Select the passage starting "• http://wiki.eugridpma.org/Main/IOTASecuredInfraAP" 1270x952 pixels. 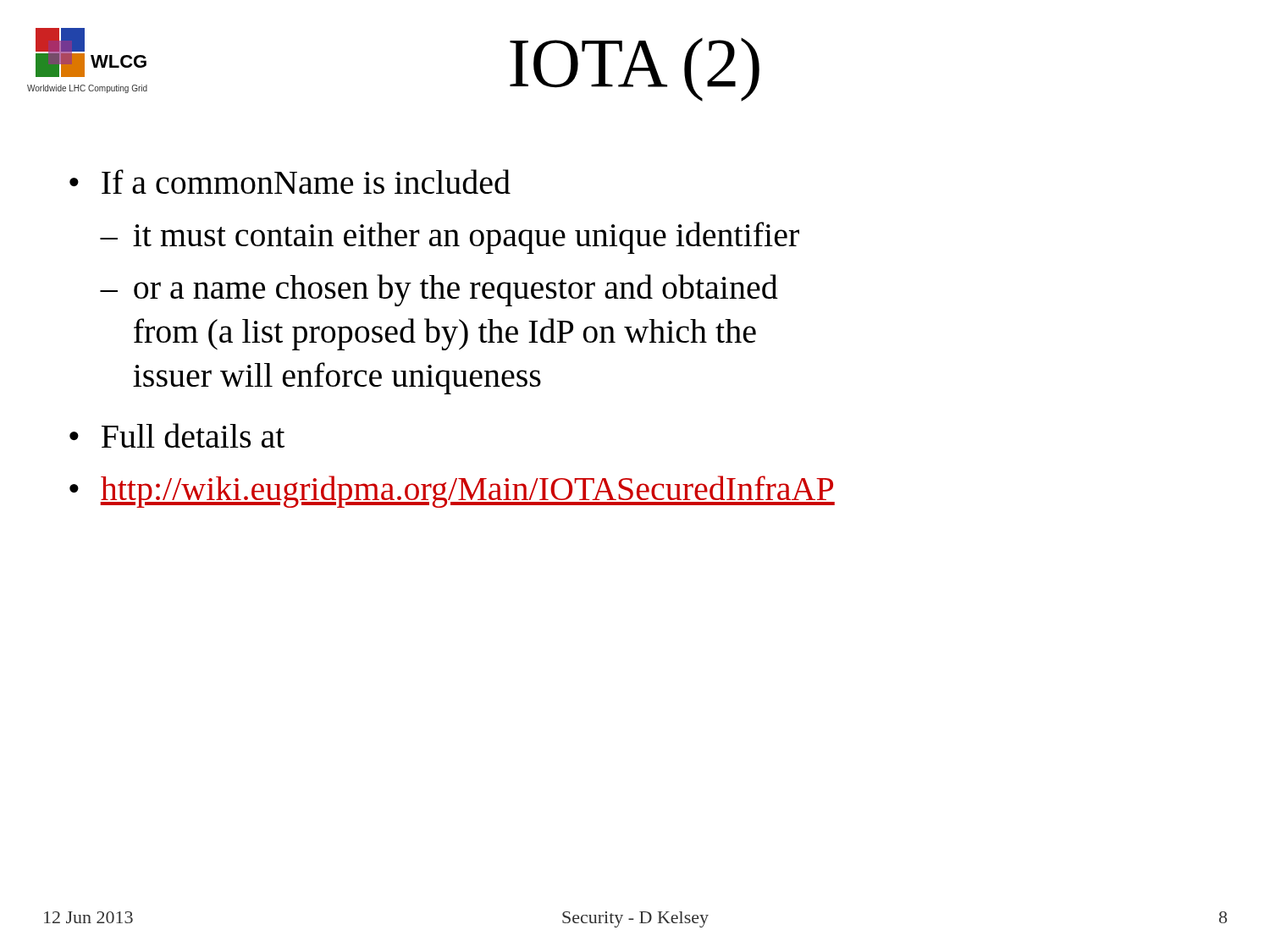click(451, 489)
